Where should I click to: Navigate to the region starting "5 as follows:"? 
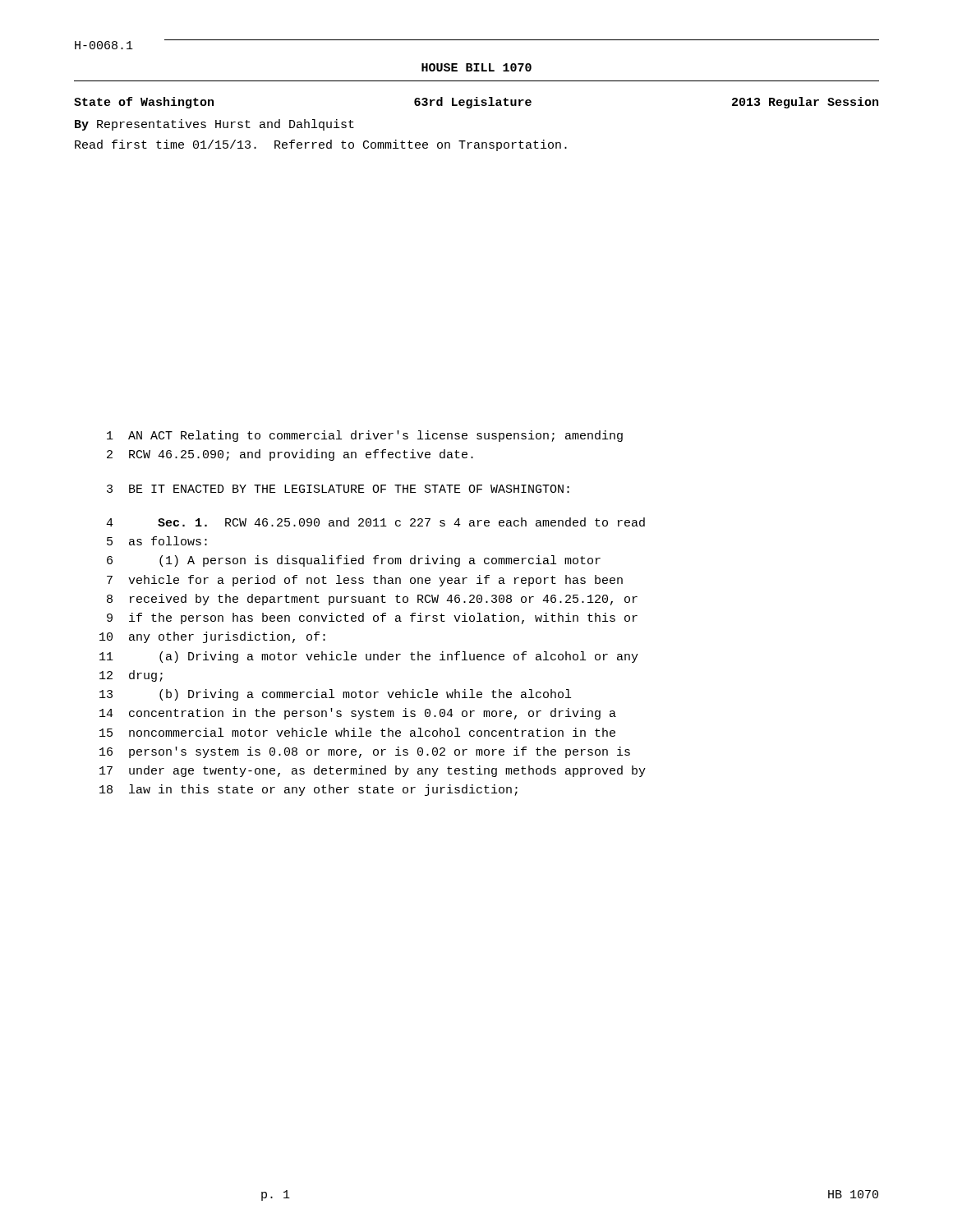pyautogui.click(x=157, y=541)
